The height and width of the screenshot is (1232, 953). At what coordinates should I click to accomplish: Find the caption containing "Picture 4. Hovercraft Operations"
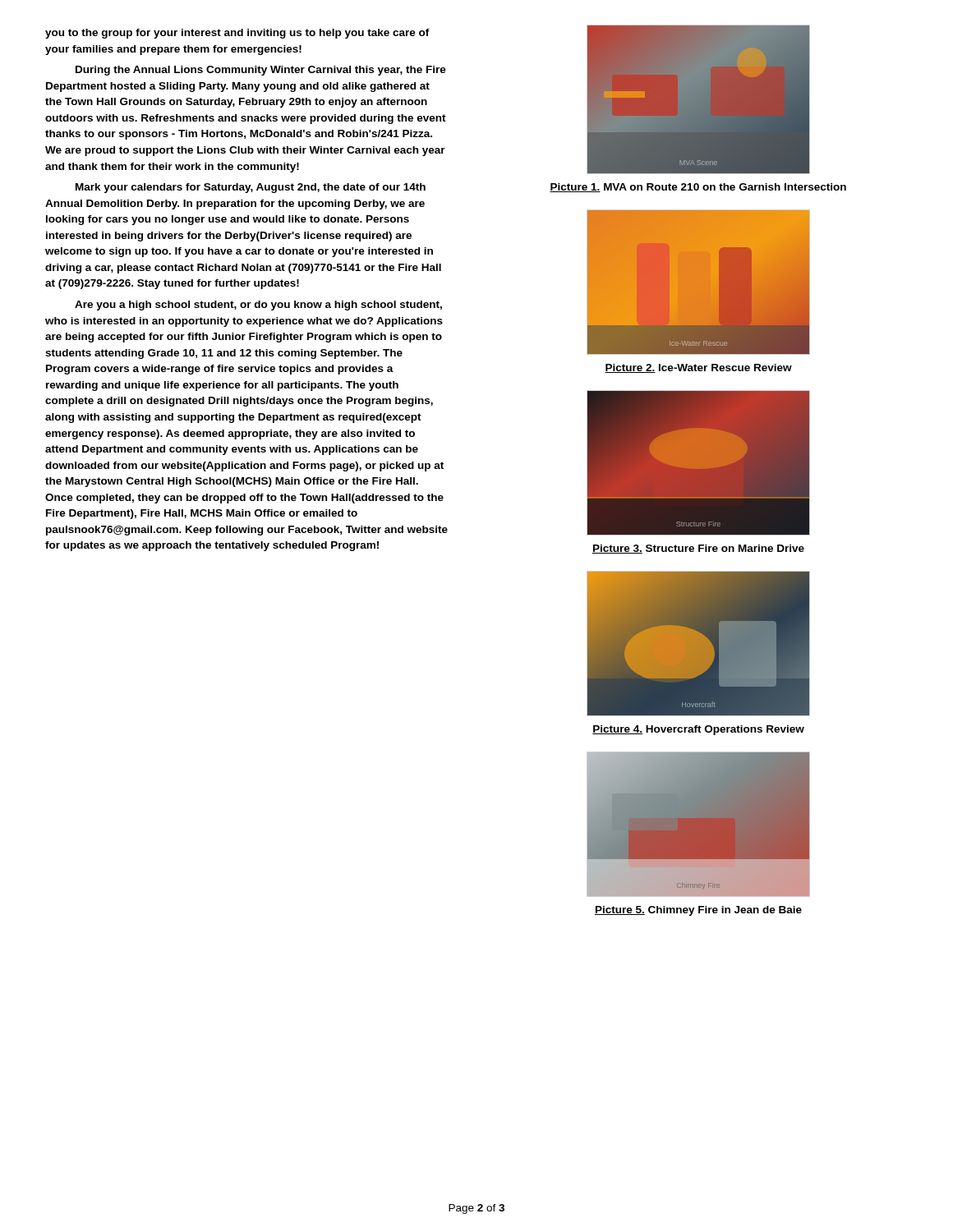click(x=698, y=729)
